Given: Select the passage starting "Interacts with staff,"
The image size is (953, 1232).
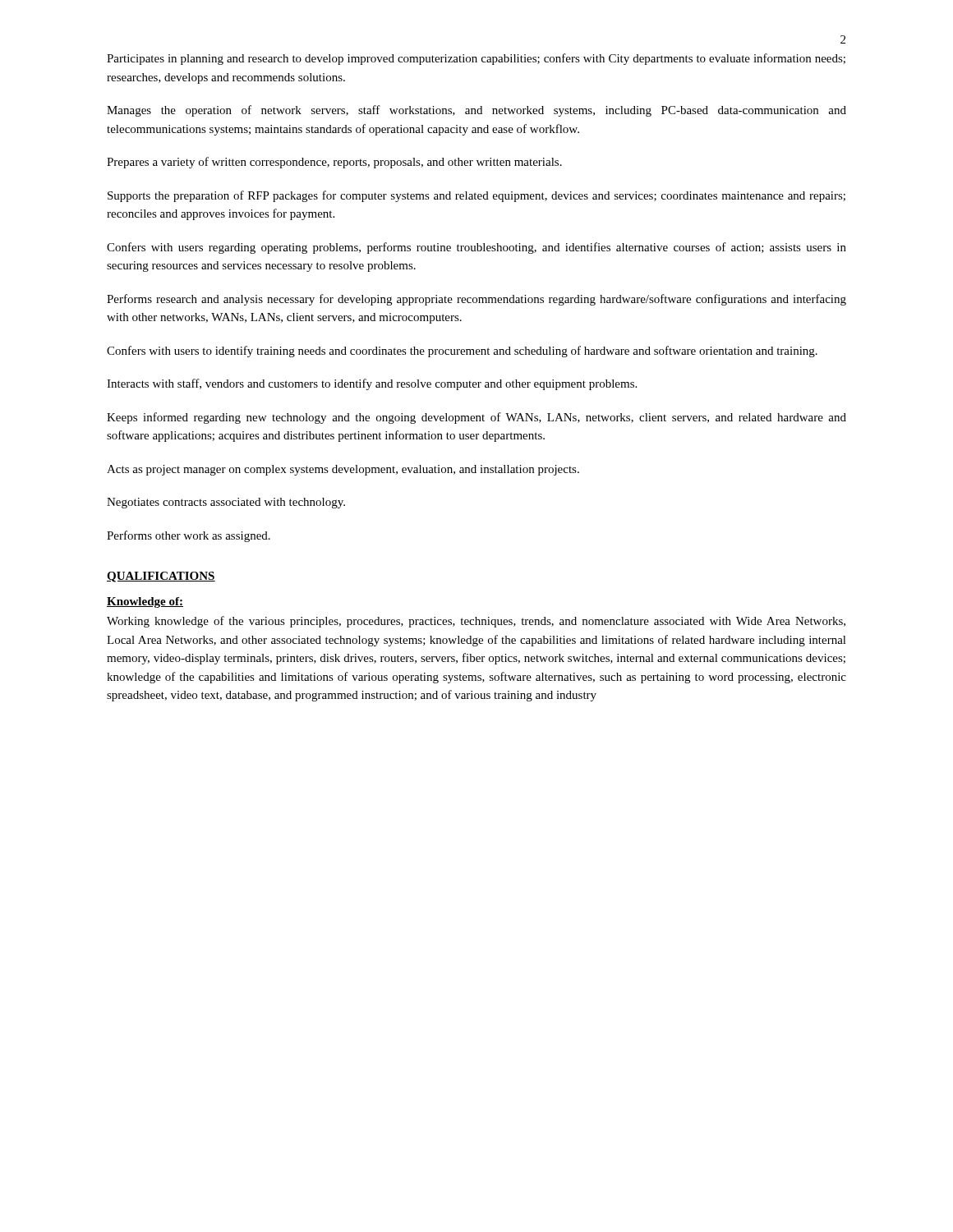Looking at the screenshot, I should click(372, 384).
